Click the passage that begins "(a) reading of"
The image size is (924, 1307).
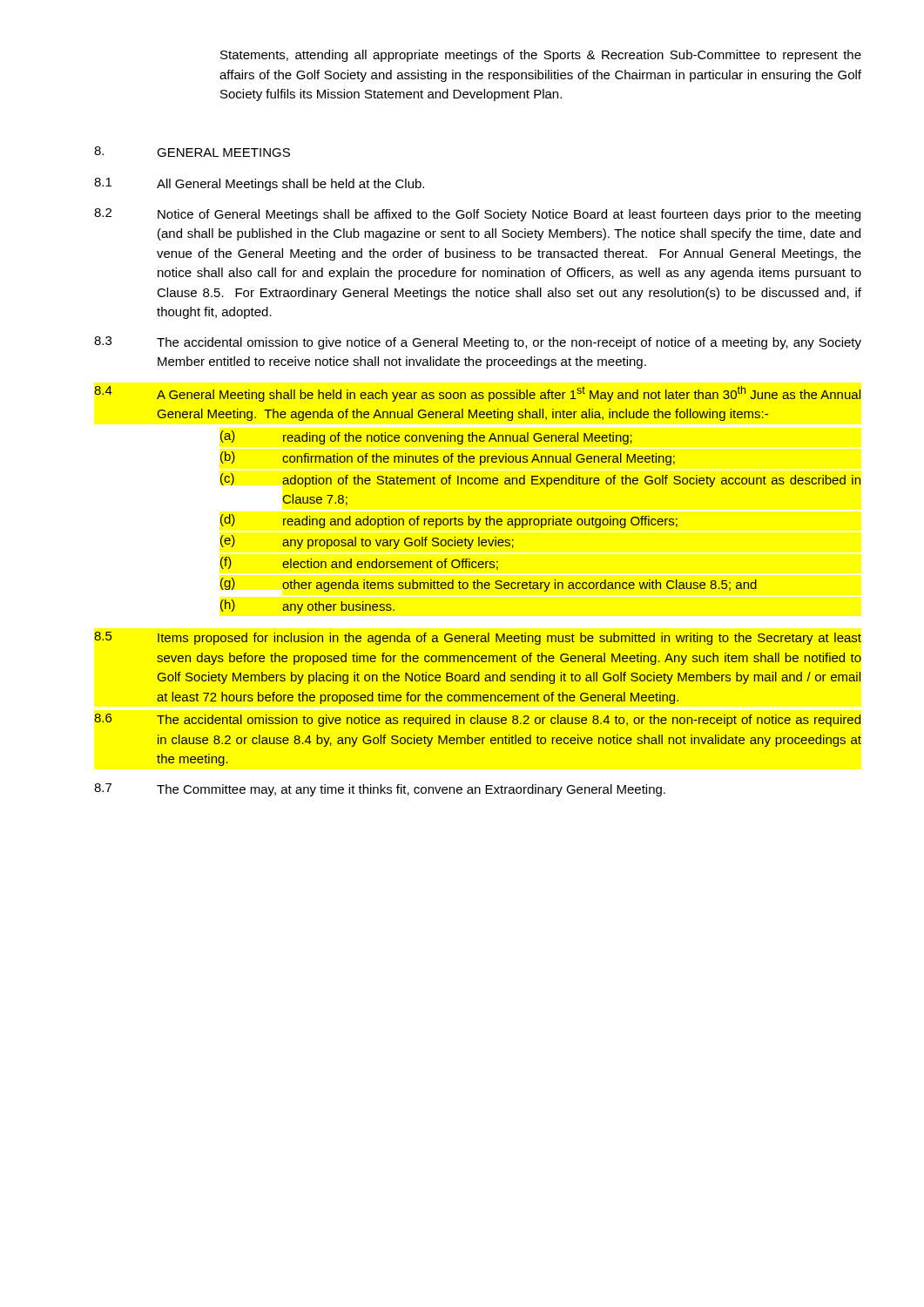540,437
